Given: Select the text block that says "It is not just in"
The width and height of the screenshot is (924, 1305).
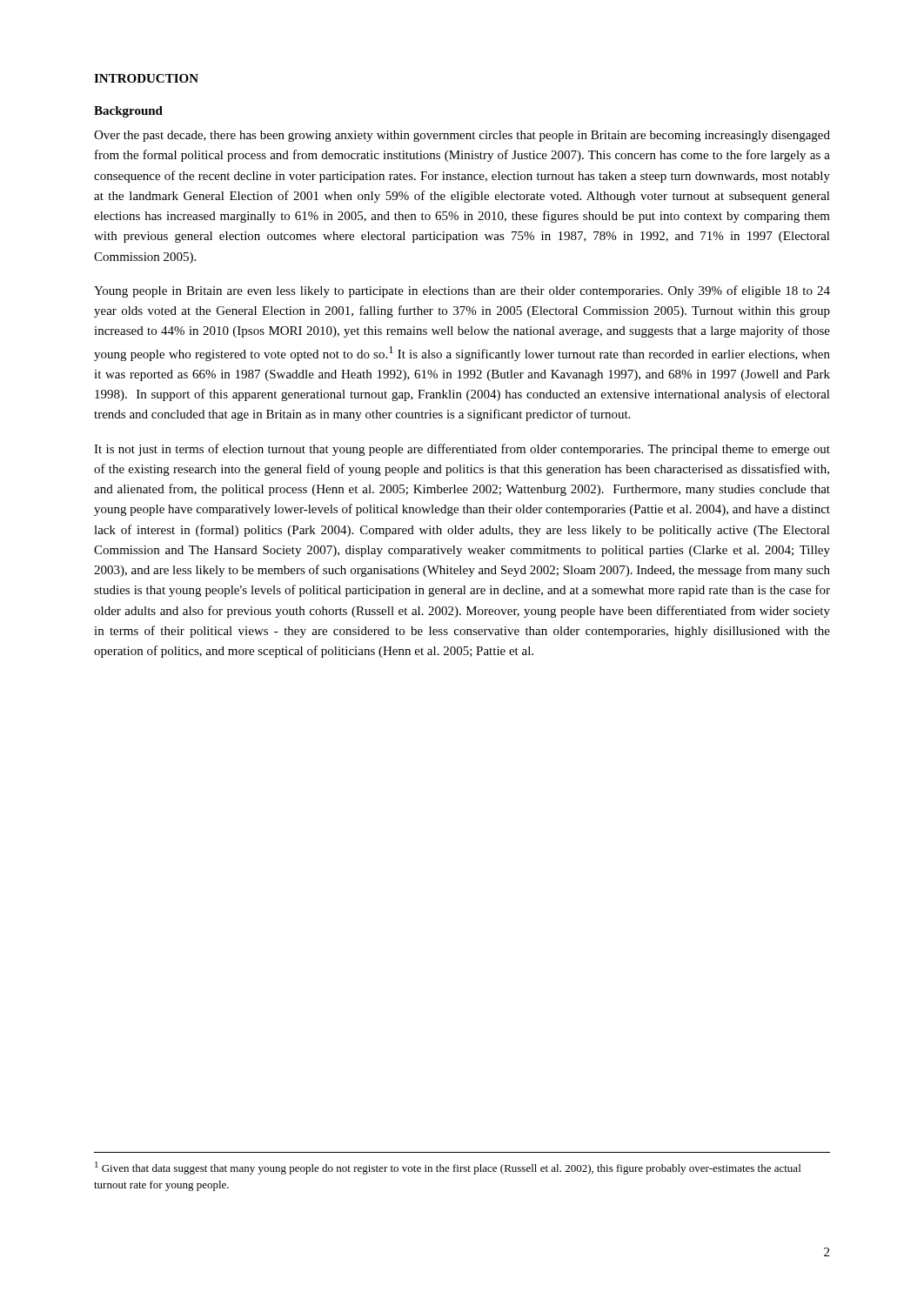Looking at the screenshot, I should 462,550.
